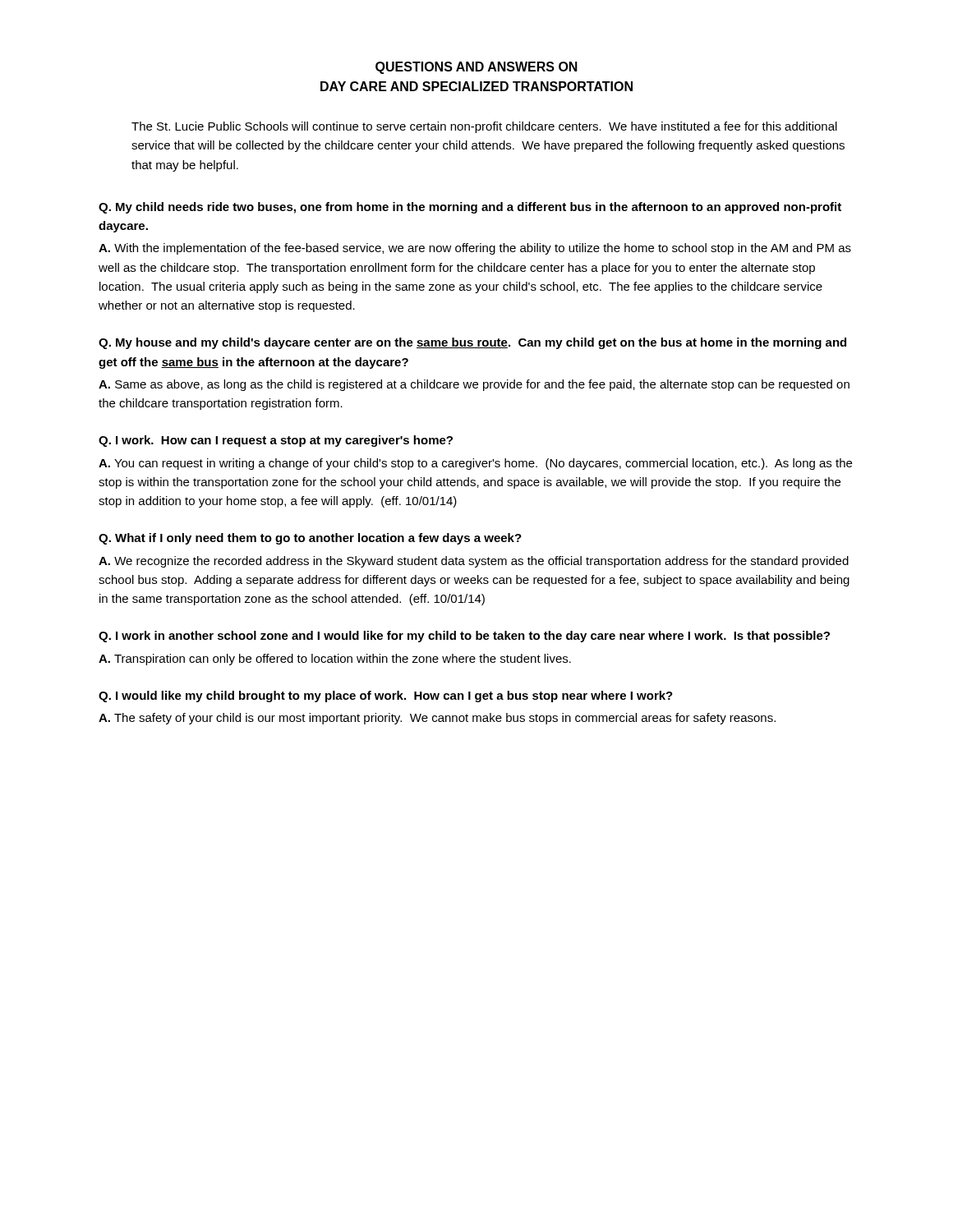Locate the section header that opens with "Q. I work in another school zone"
Image resolution: width=953 pixels, height=1232 pixels.
pyautogui.click(x=465, y=636)
